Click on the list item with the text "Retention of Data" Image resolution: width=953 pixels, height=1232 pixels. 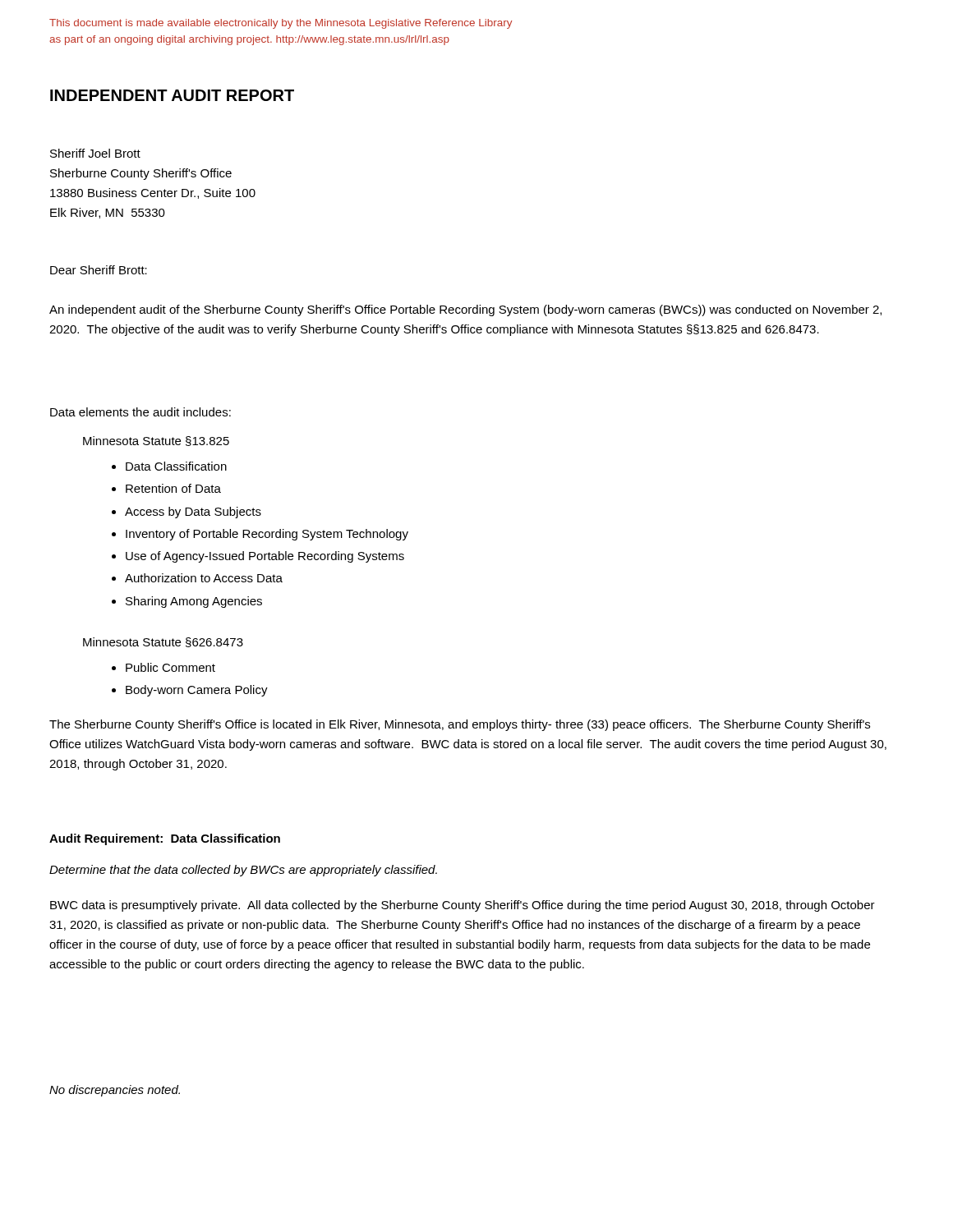point(166,488)
